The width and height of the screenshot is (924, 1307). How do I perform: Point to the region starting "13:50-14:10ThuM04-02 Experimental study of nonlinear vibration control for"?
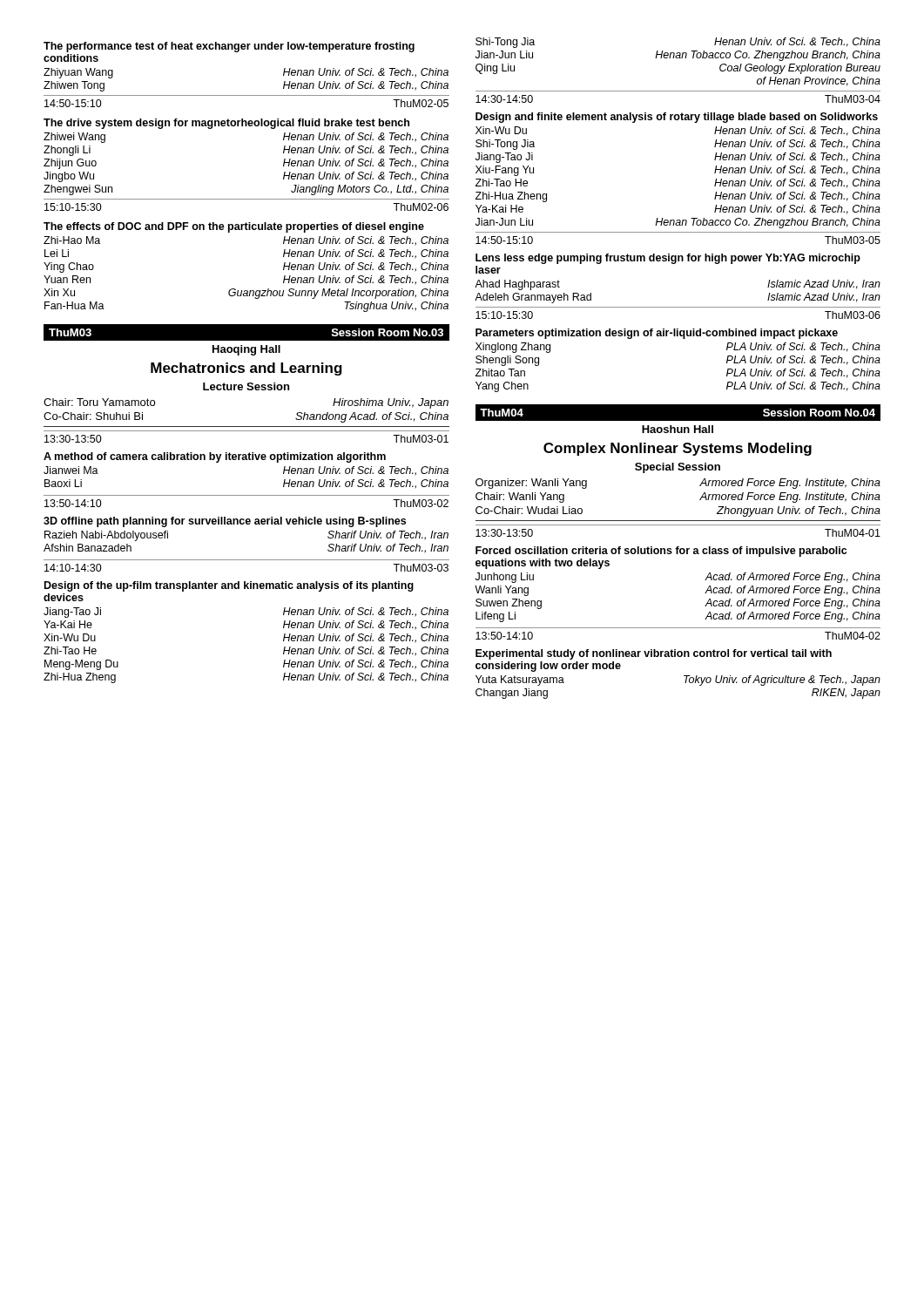678,663
